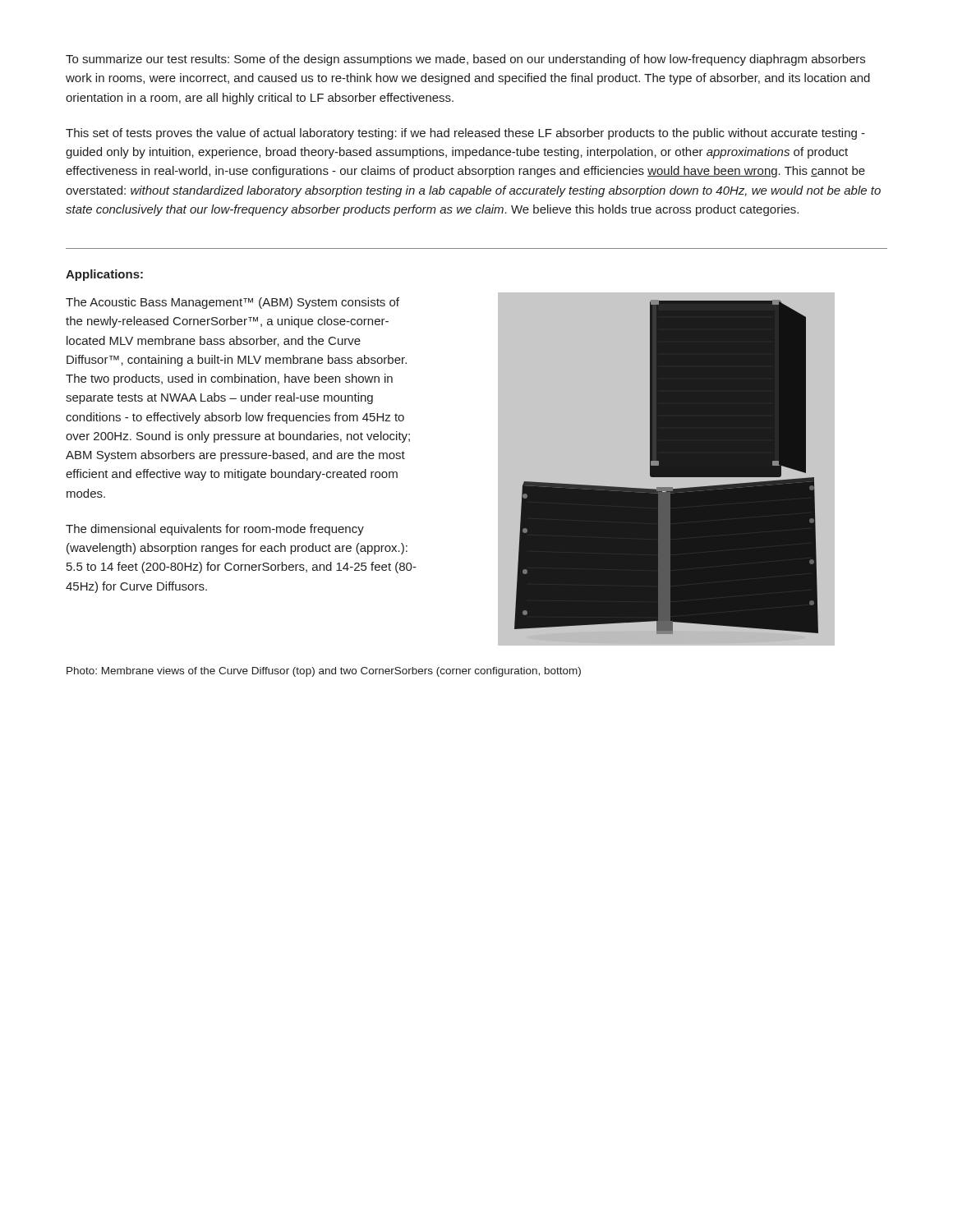Find the photo
Viewport: 953px width, 1232px height.
[666, 470]
